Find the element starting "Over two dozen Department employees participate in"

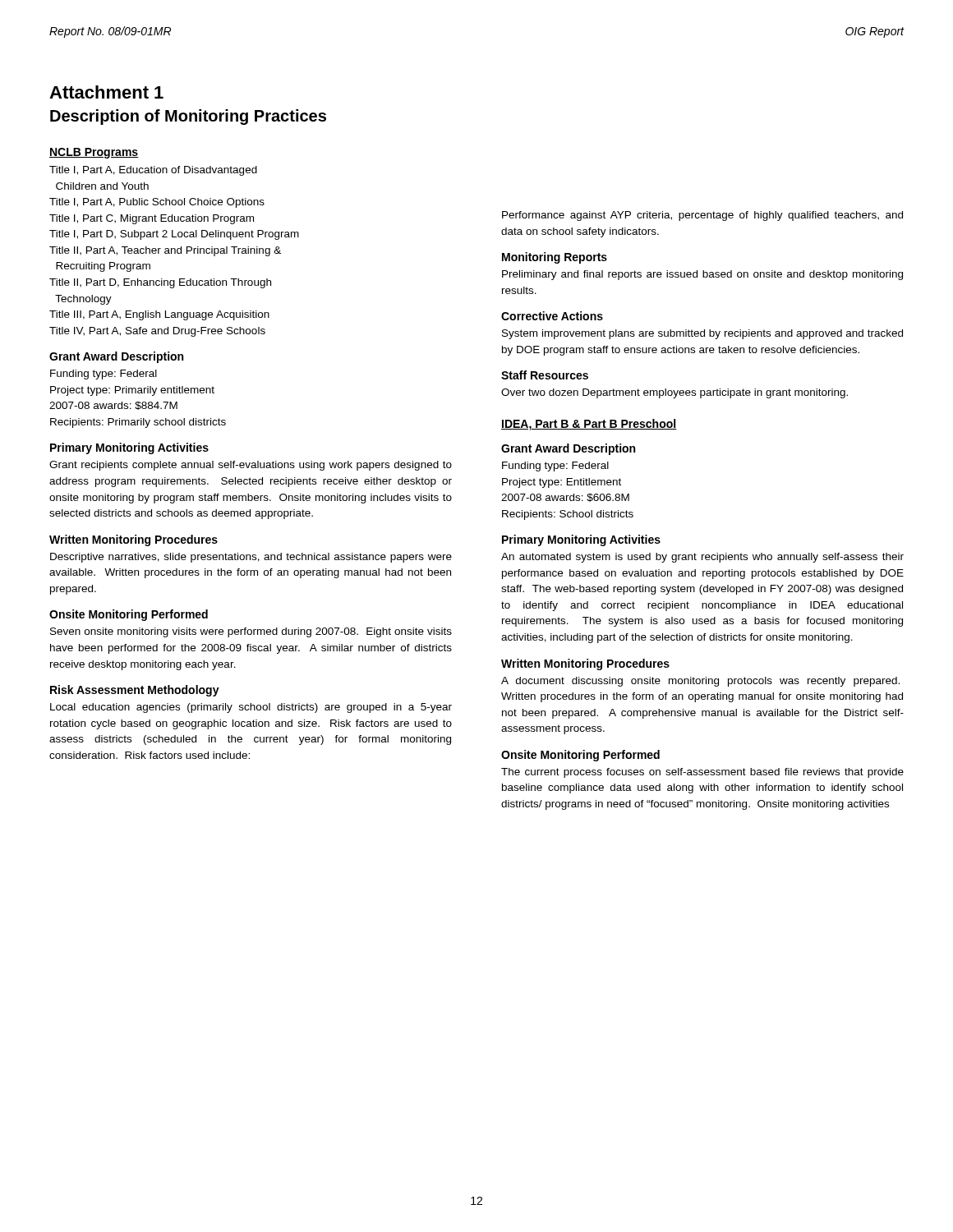pyautogui.click(x=675, y=393)
